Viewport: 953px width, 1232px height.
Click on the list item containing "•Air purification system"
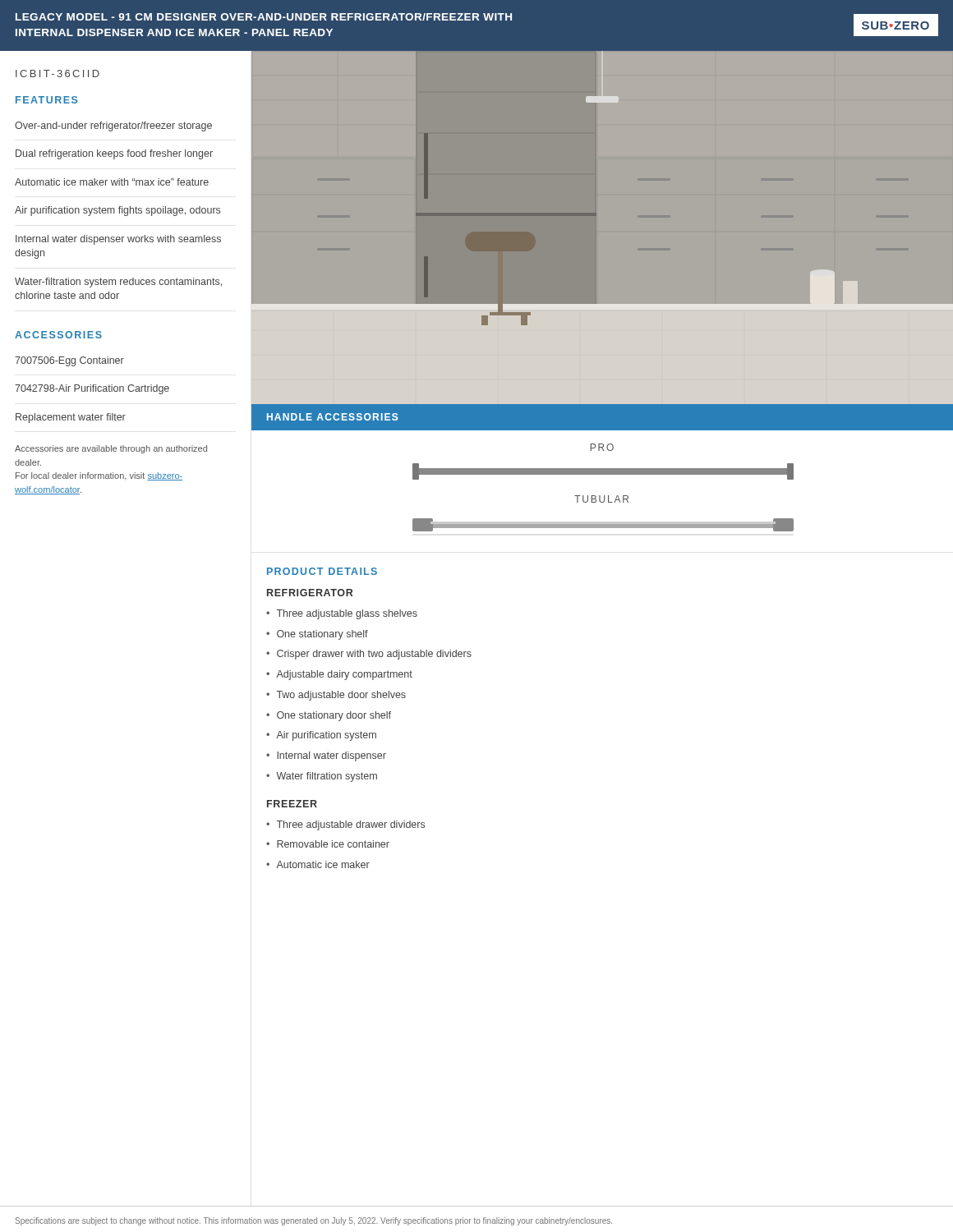[x=321, y=736]
